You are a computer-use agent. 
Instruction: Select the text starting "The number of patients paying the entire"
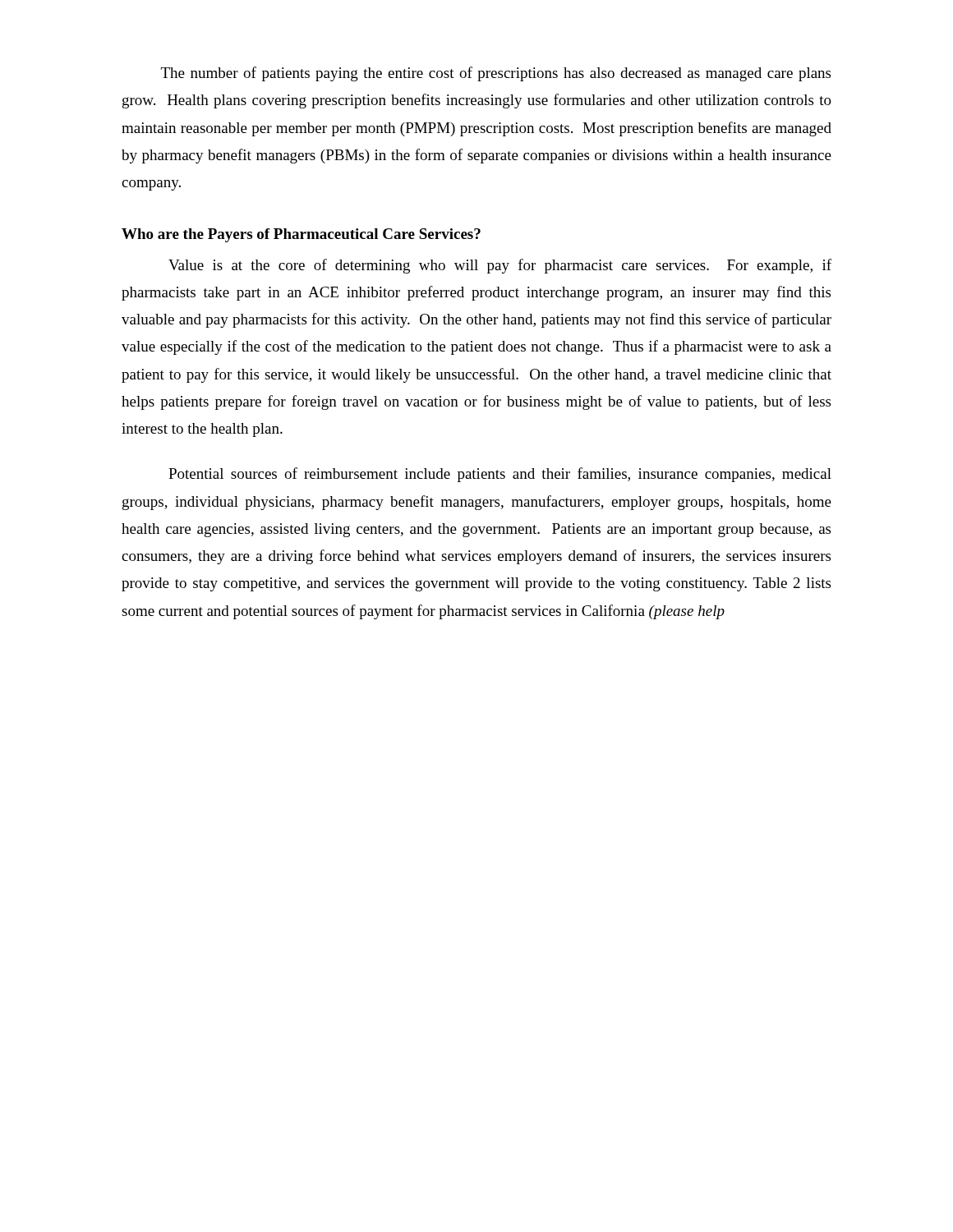pos(476,127)
